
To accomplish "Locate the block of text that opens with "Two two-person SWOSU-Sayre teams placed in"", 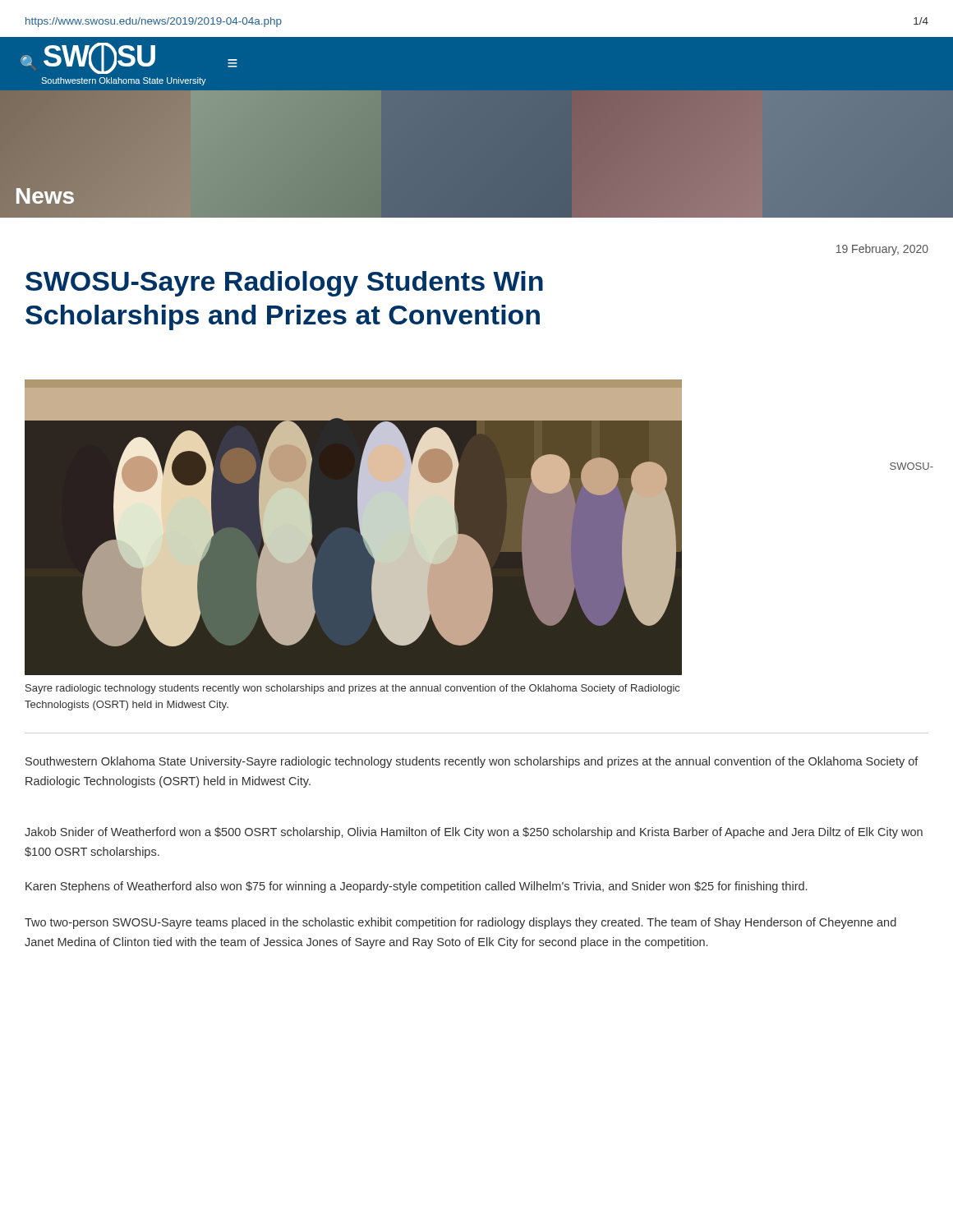I will point(461,932).
